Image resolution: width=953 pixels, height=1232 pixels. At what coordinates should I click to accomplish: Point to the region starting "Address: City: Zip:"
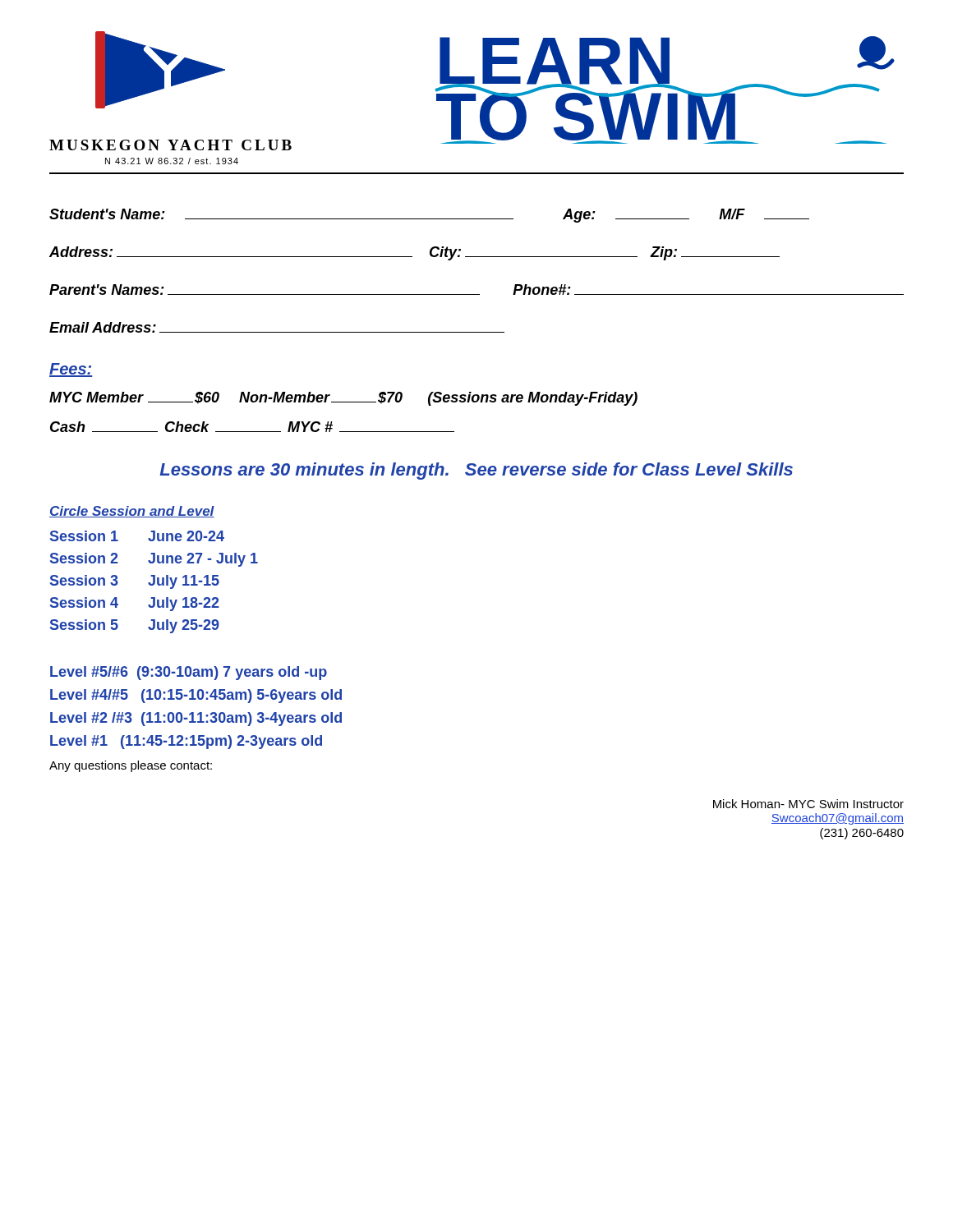tap(414, 250)
